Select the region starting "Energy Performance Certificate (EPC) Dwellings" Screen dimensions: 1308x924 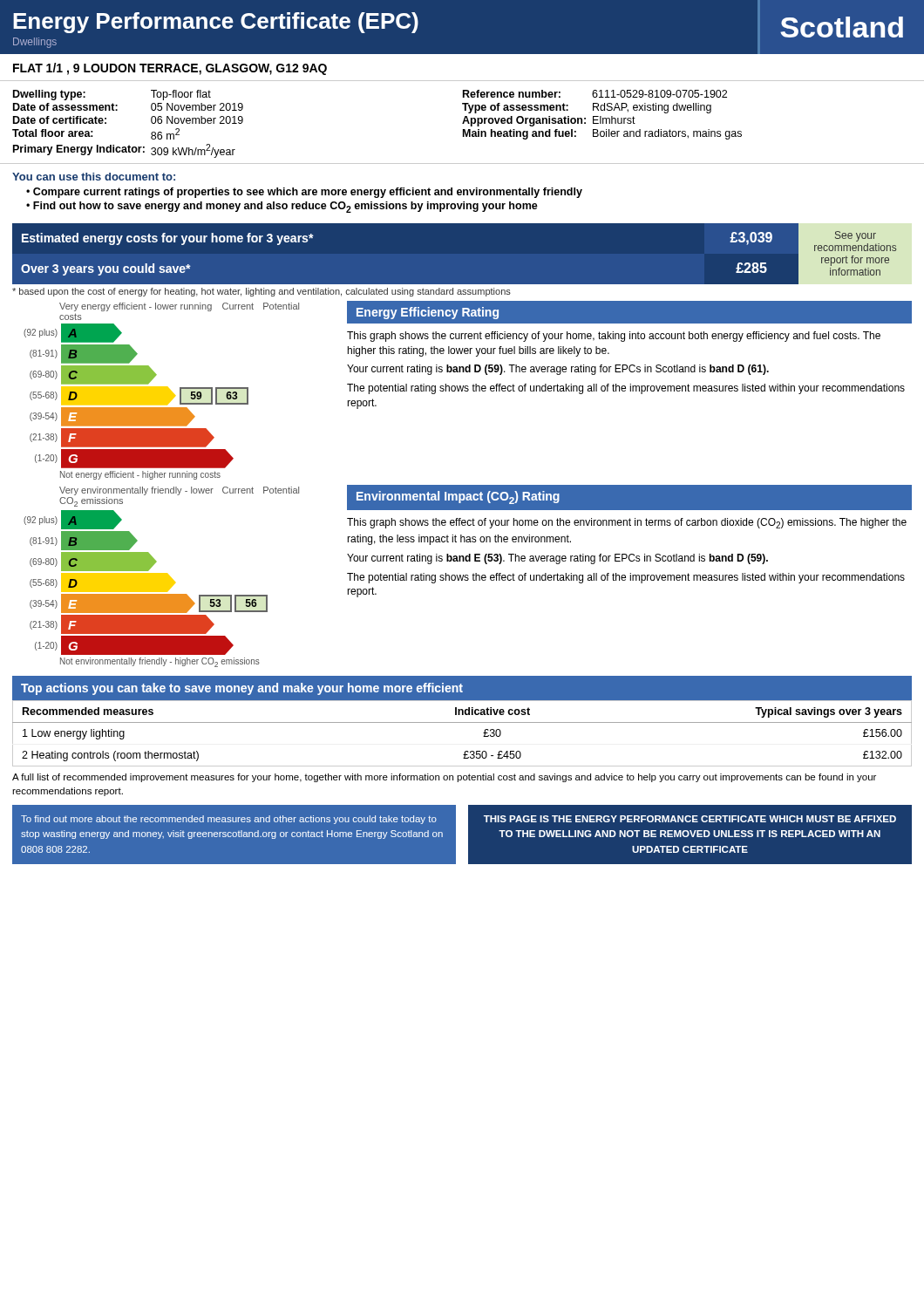462,27
